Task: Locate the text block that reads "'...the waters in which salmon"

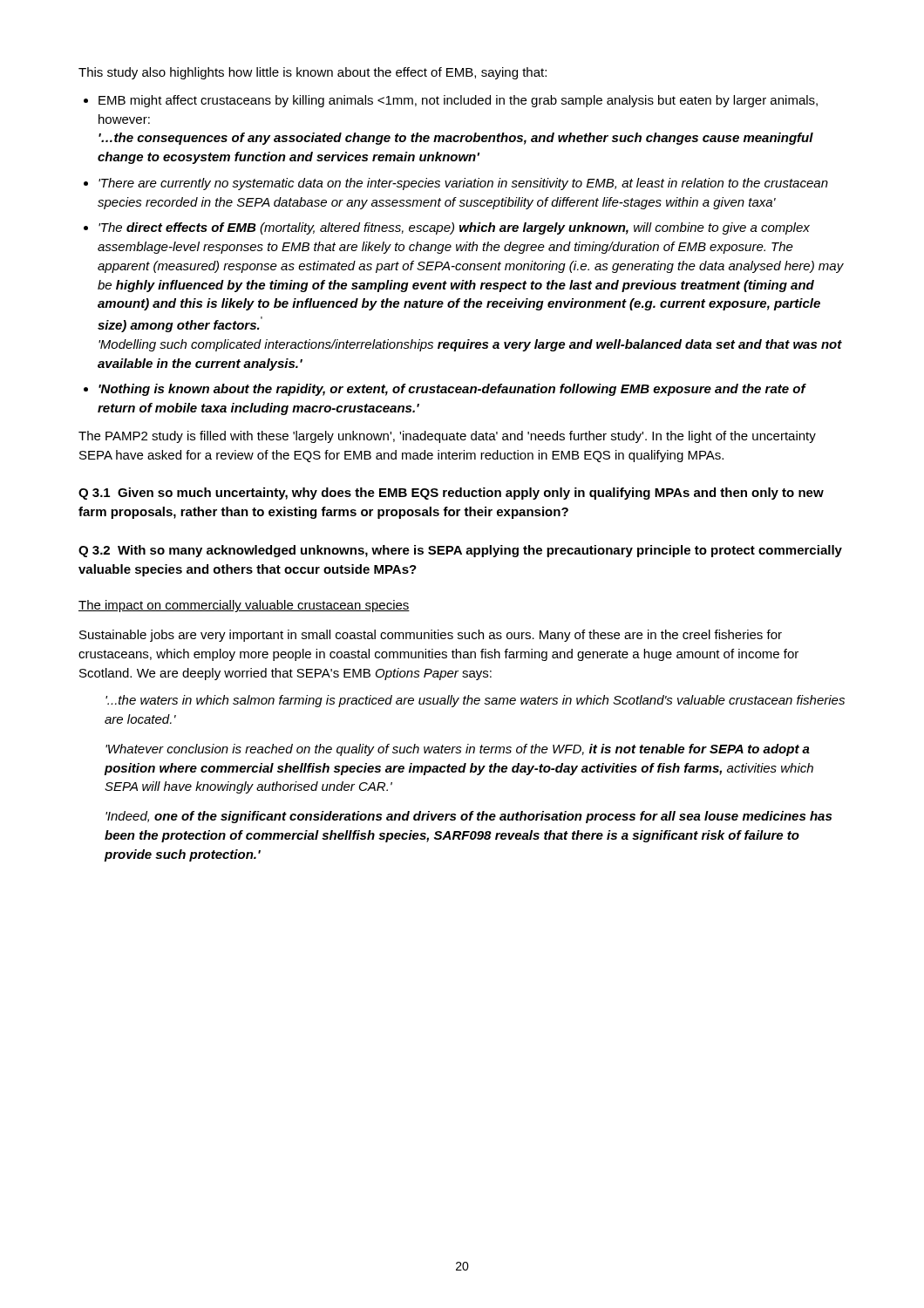Action: 475,710
